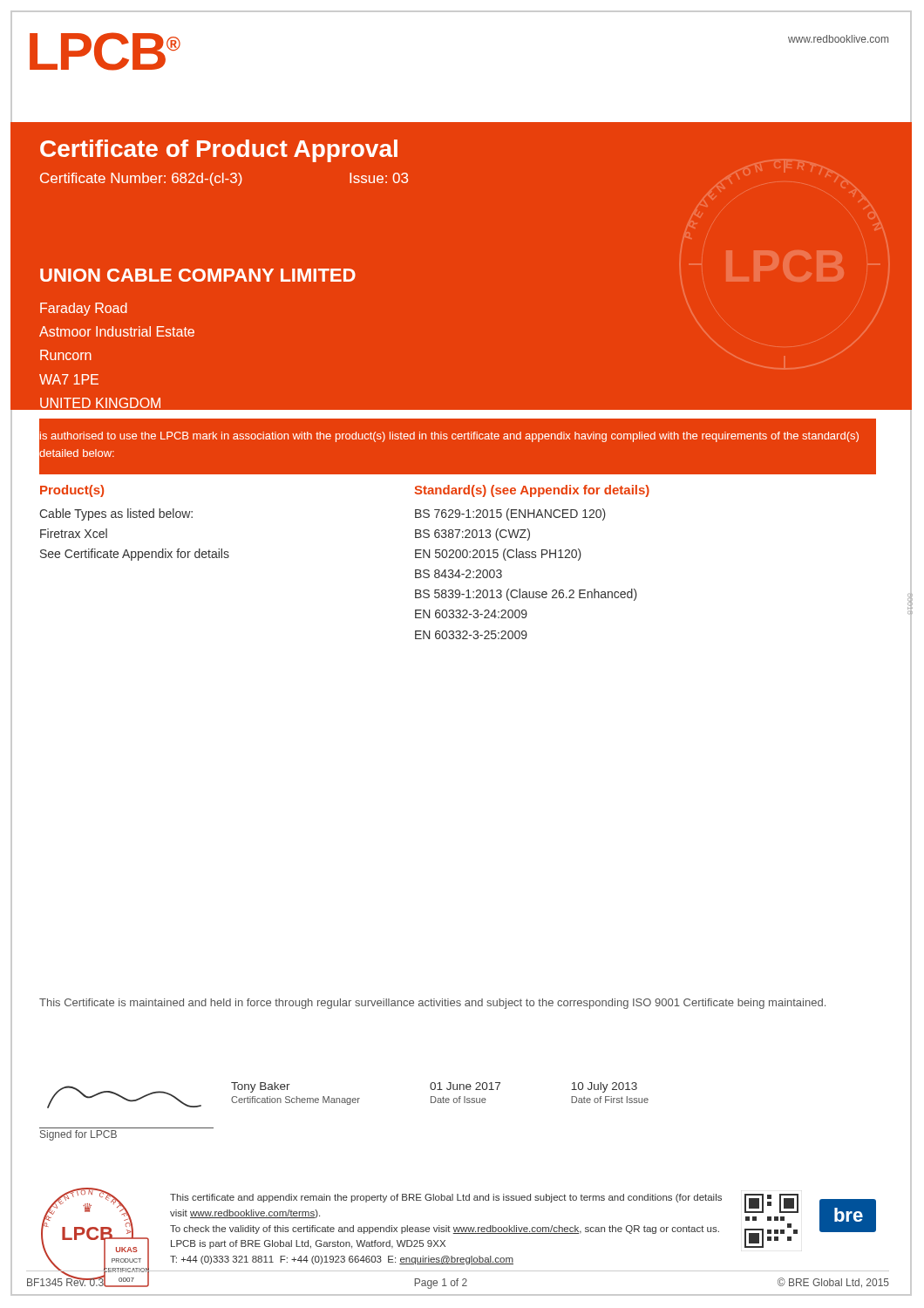Click on the text starting "Issue: 03"
Viewport: 924px width, 1308px height.
pyautogui.click(x=379, y=178)
